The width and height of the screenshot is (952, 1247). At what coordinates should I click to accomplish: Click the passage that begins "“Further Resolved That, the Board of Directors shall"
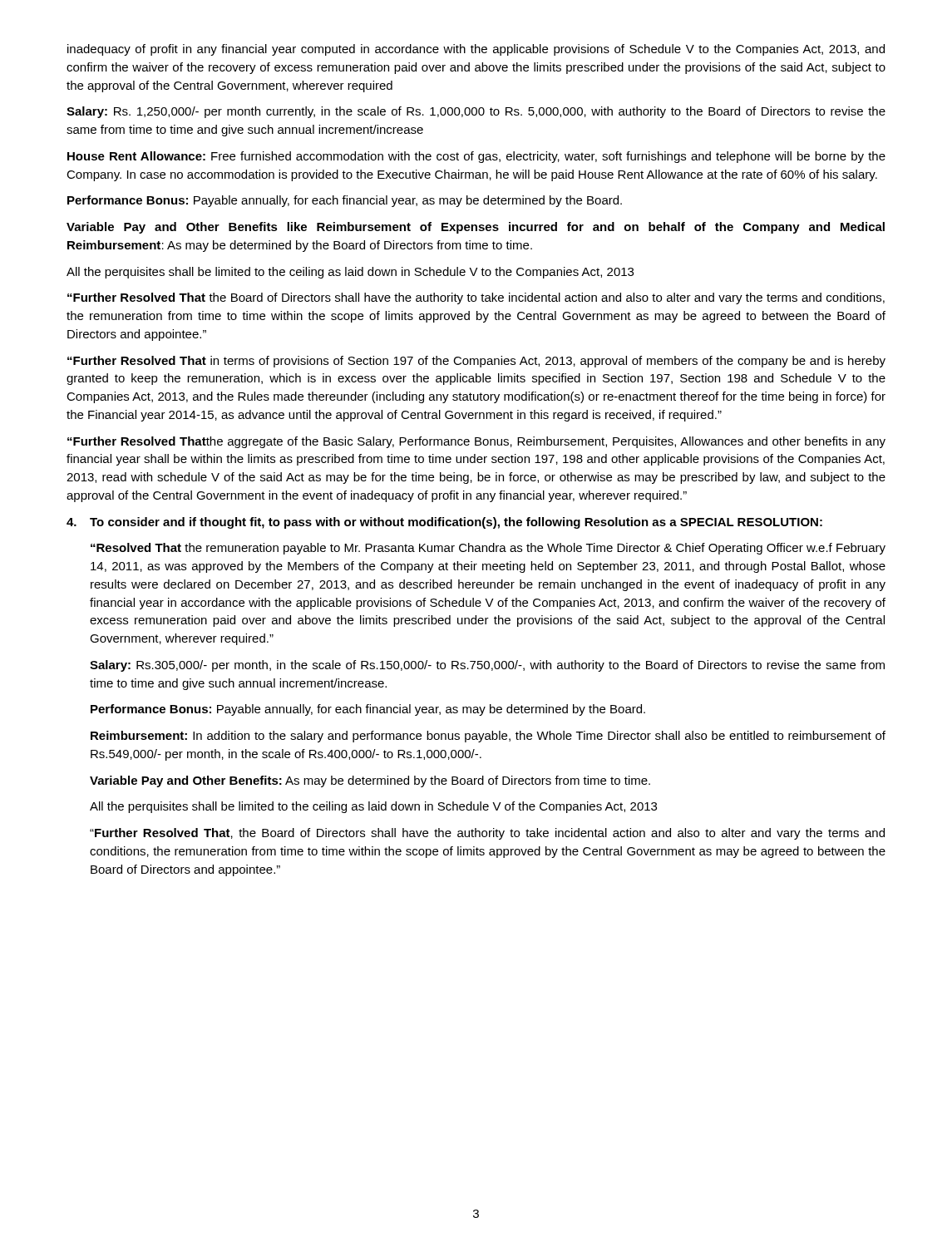(x=488, y=851)
